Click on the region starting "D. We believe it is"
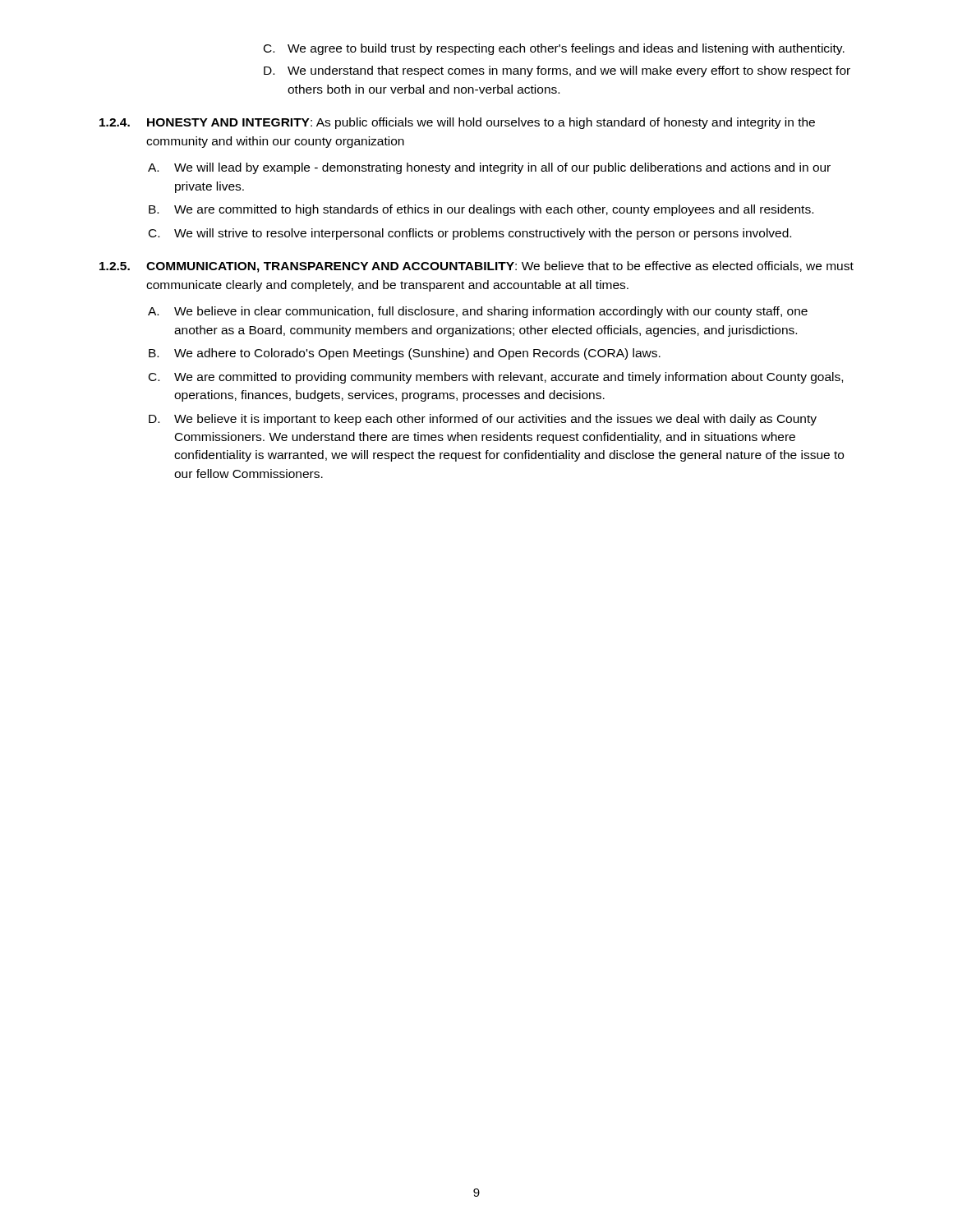This screenshot has height=1232, width=953. coord(501,446)
